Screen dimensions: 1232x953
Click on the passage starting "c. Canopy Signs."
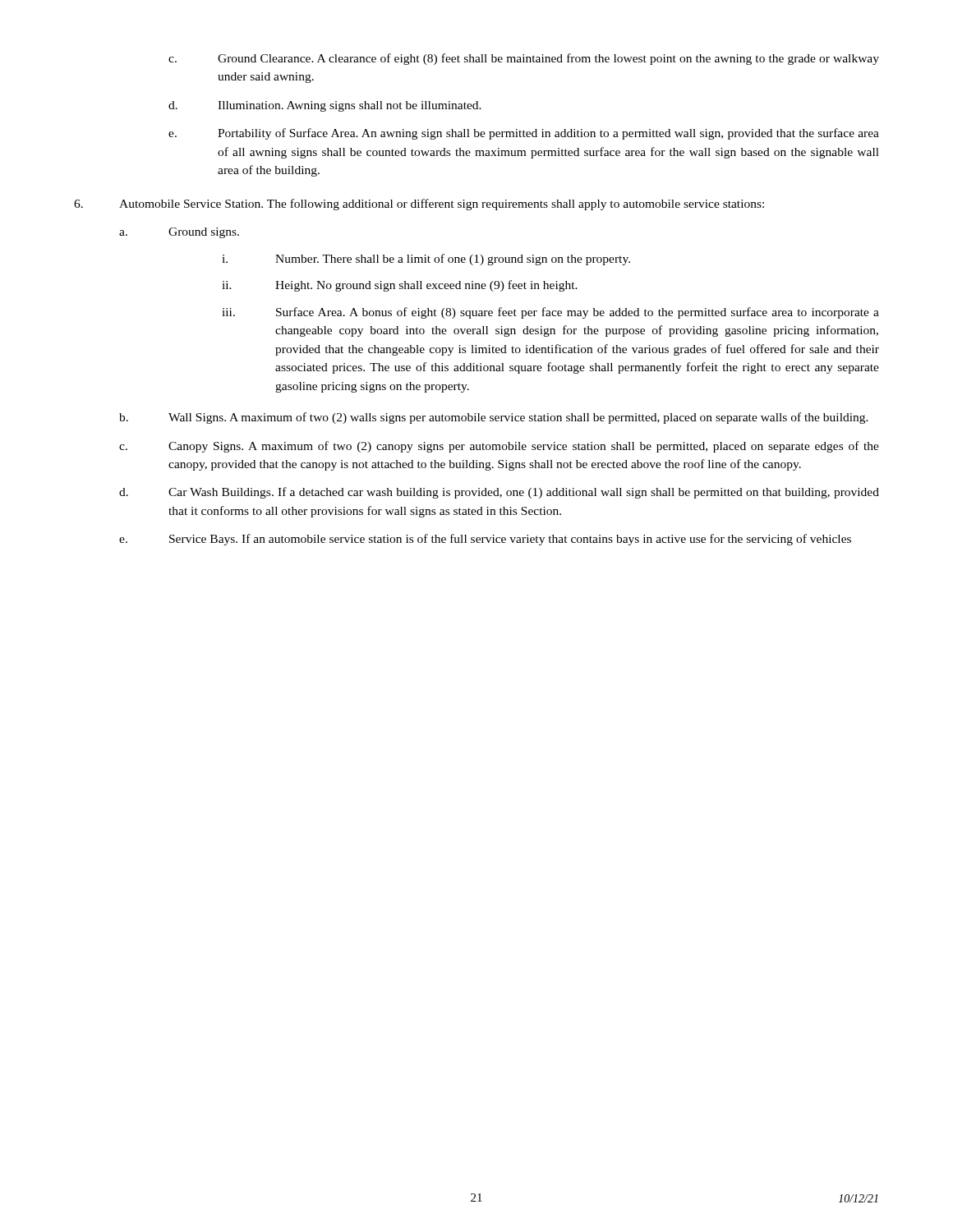click(499, 455)
